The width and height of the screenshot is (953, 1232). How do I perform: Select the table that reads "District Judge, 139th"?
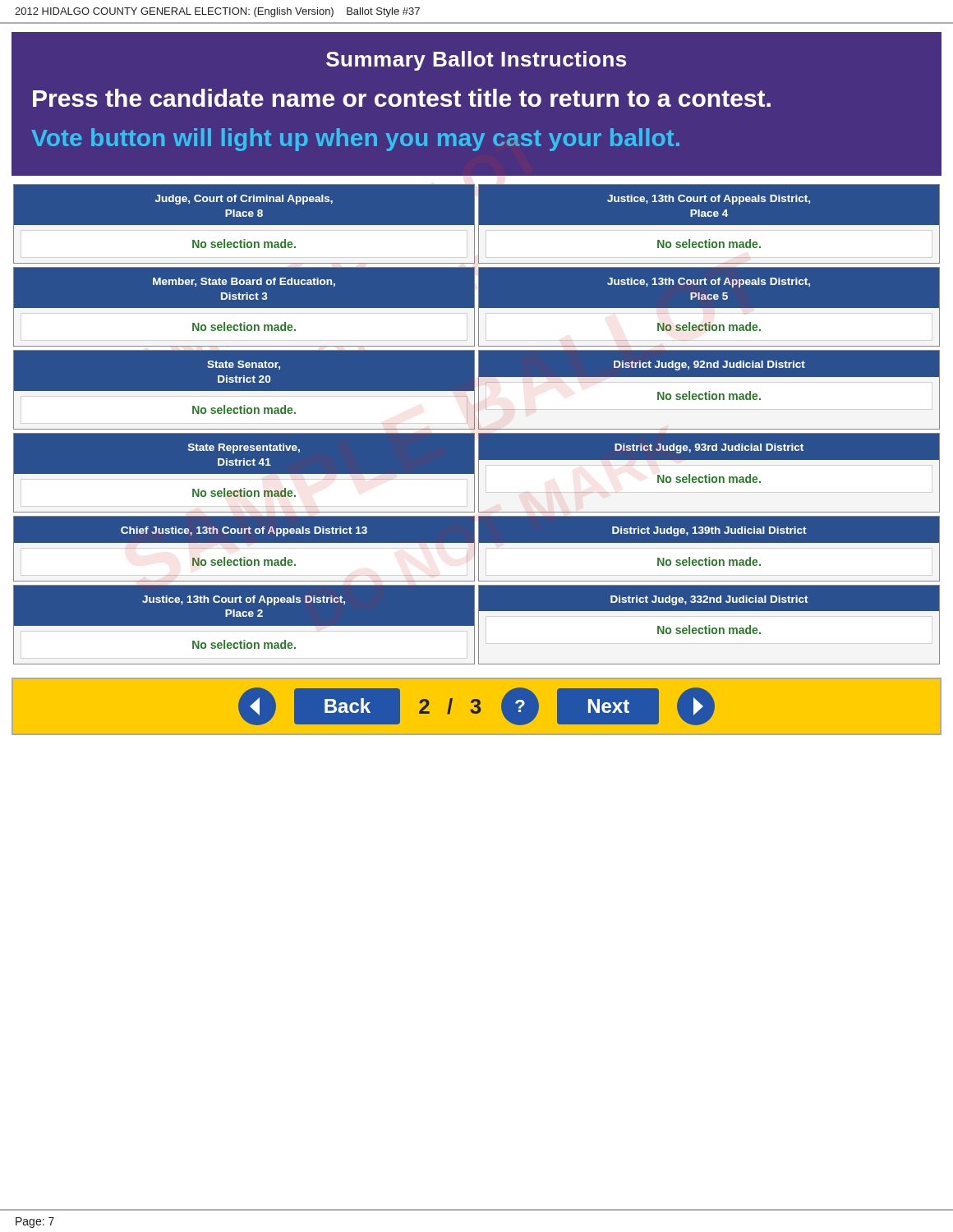tap(709, 549)
